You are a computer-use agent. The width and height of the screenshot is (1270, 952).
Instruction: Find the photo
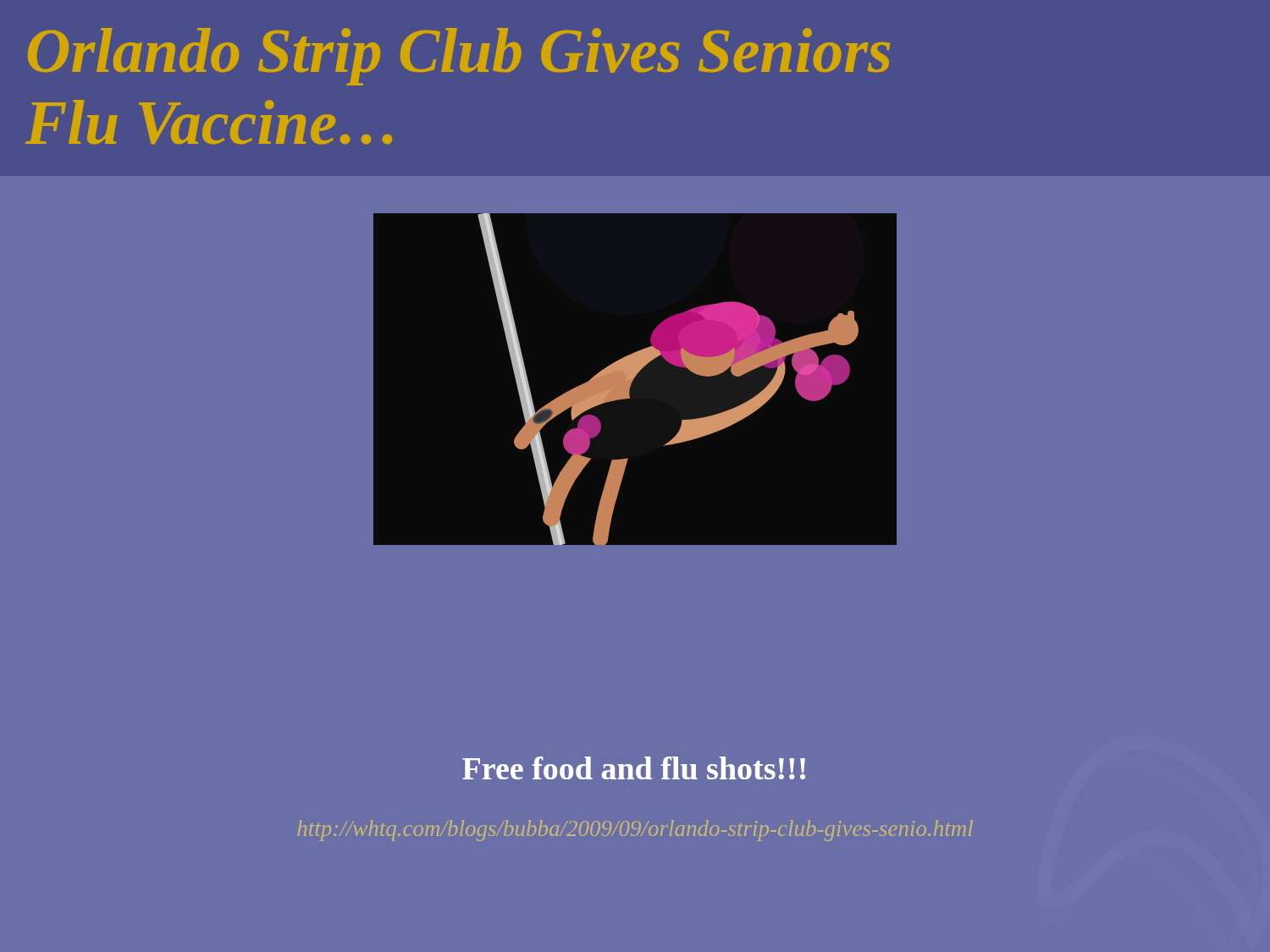pos(635,379)
